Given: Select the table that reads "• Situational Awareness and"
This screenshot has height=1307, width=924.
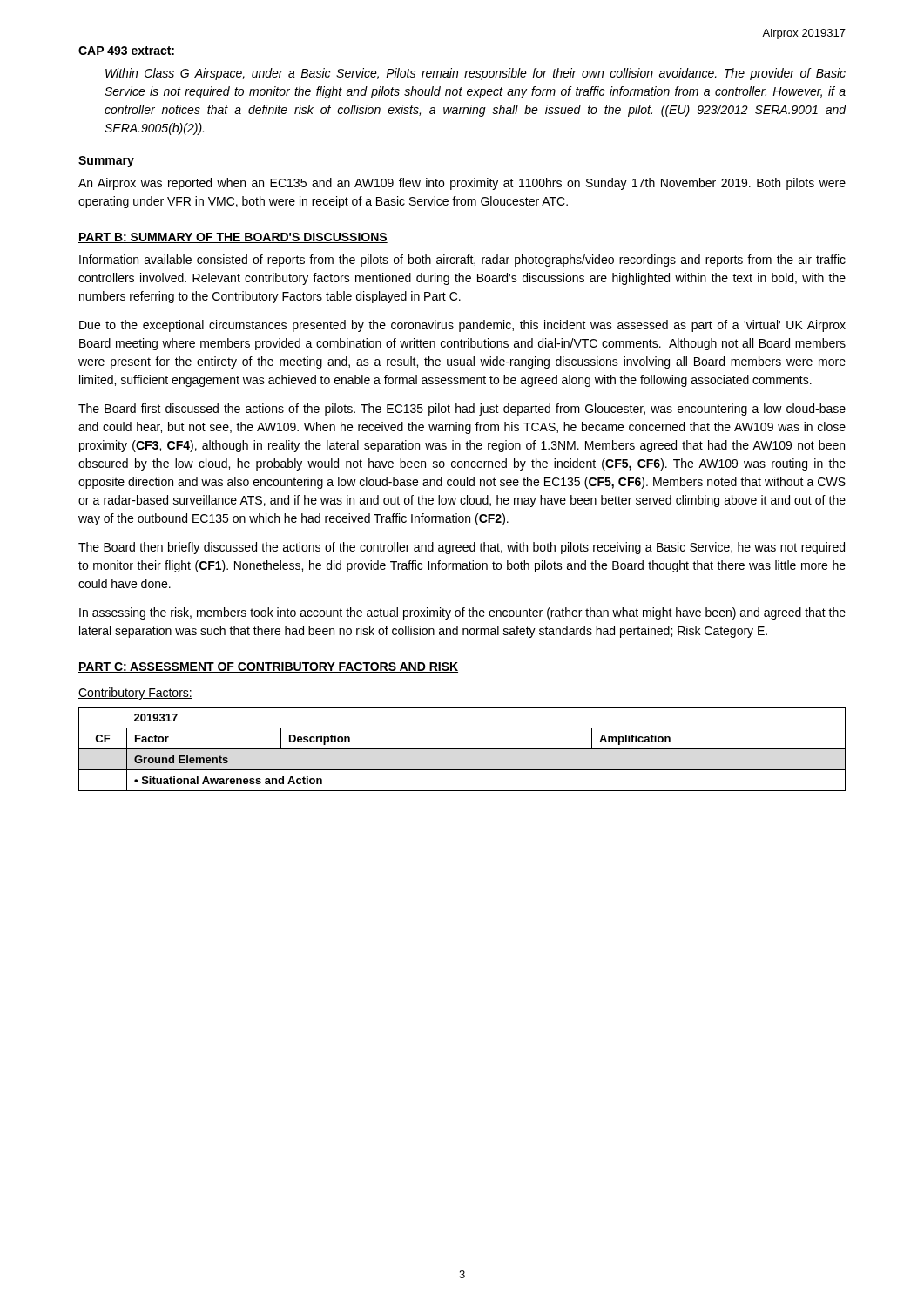Looking at the screenshot, I should point(462,749).
